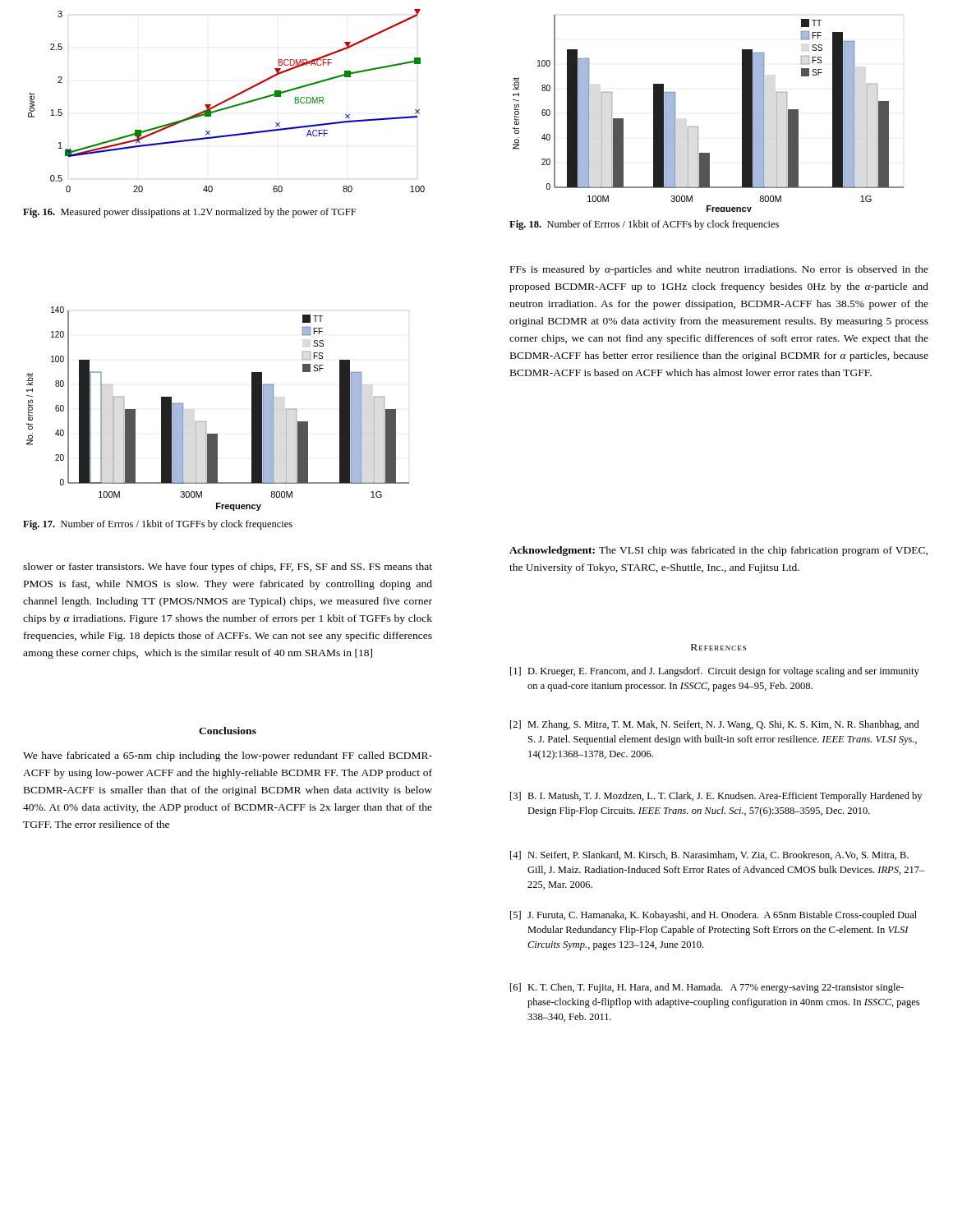Click on the text block containing "We have fabricated a"
953x1232 pixels.
click(228, 790)
